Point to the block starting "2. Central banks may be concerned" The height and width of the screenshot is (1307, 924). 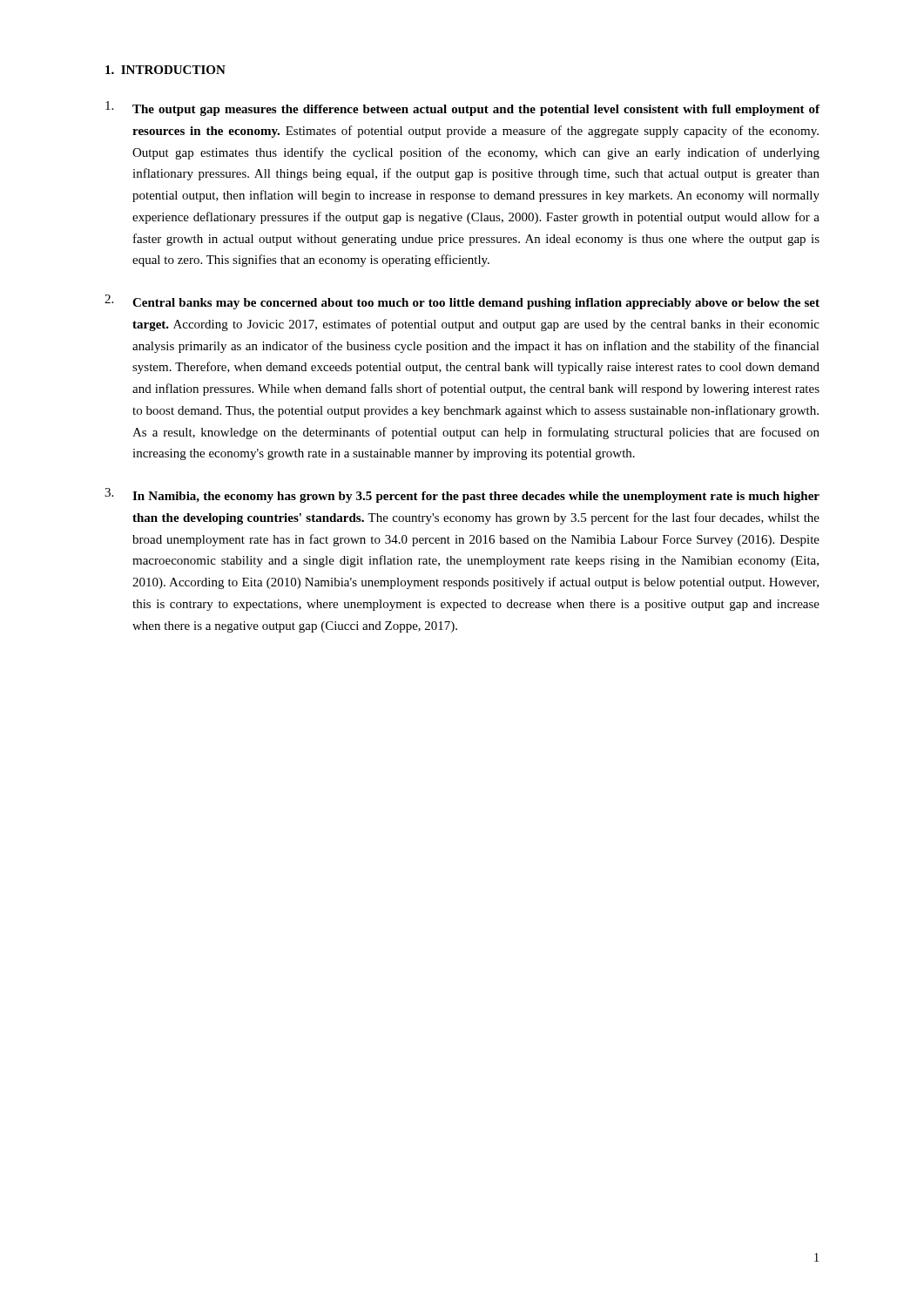pos(462,378)
